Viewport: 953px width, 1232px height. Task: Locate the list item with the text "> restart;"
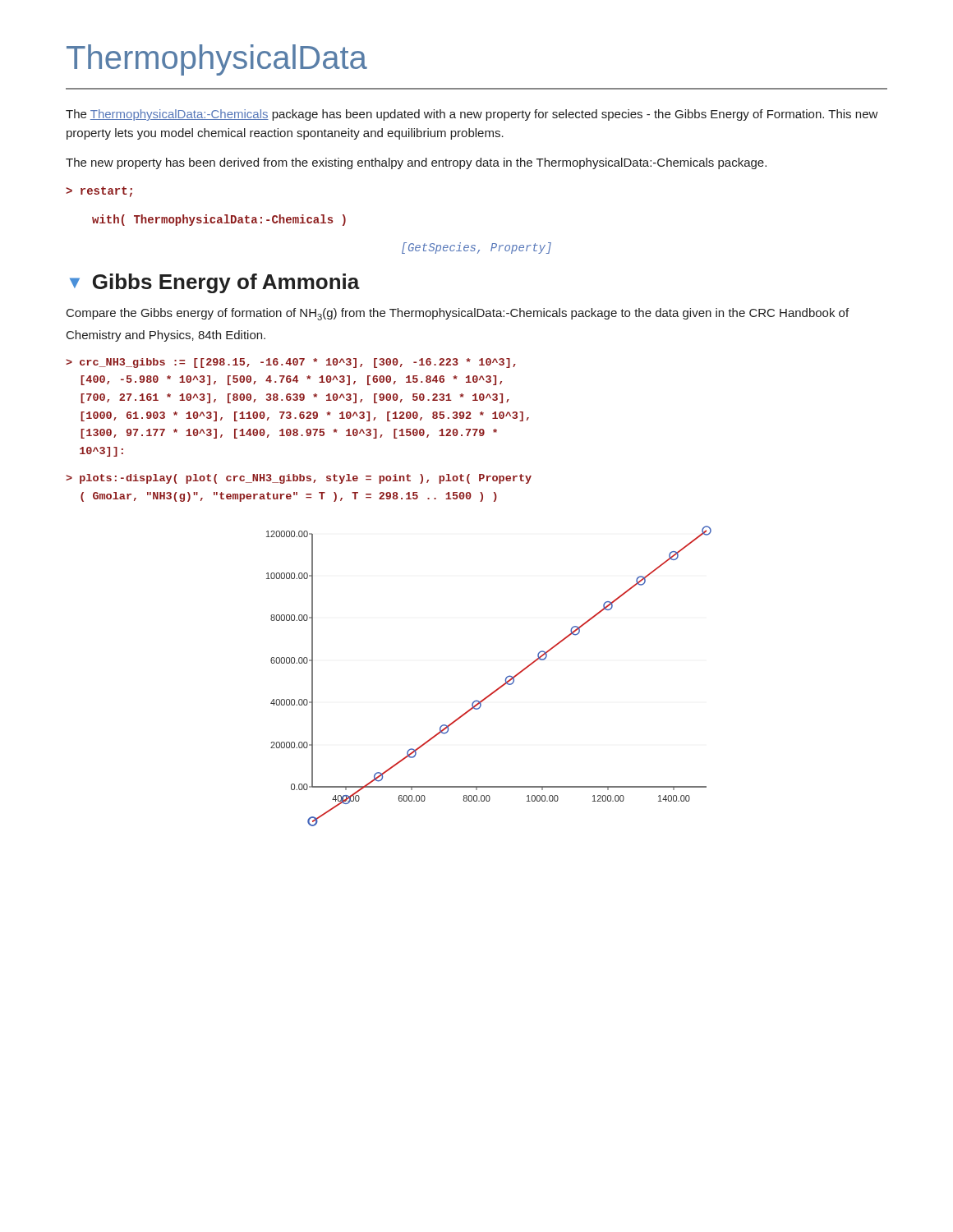pyautogui.click(x=100, y=191)
